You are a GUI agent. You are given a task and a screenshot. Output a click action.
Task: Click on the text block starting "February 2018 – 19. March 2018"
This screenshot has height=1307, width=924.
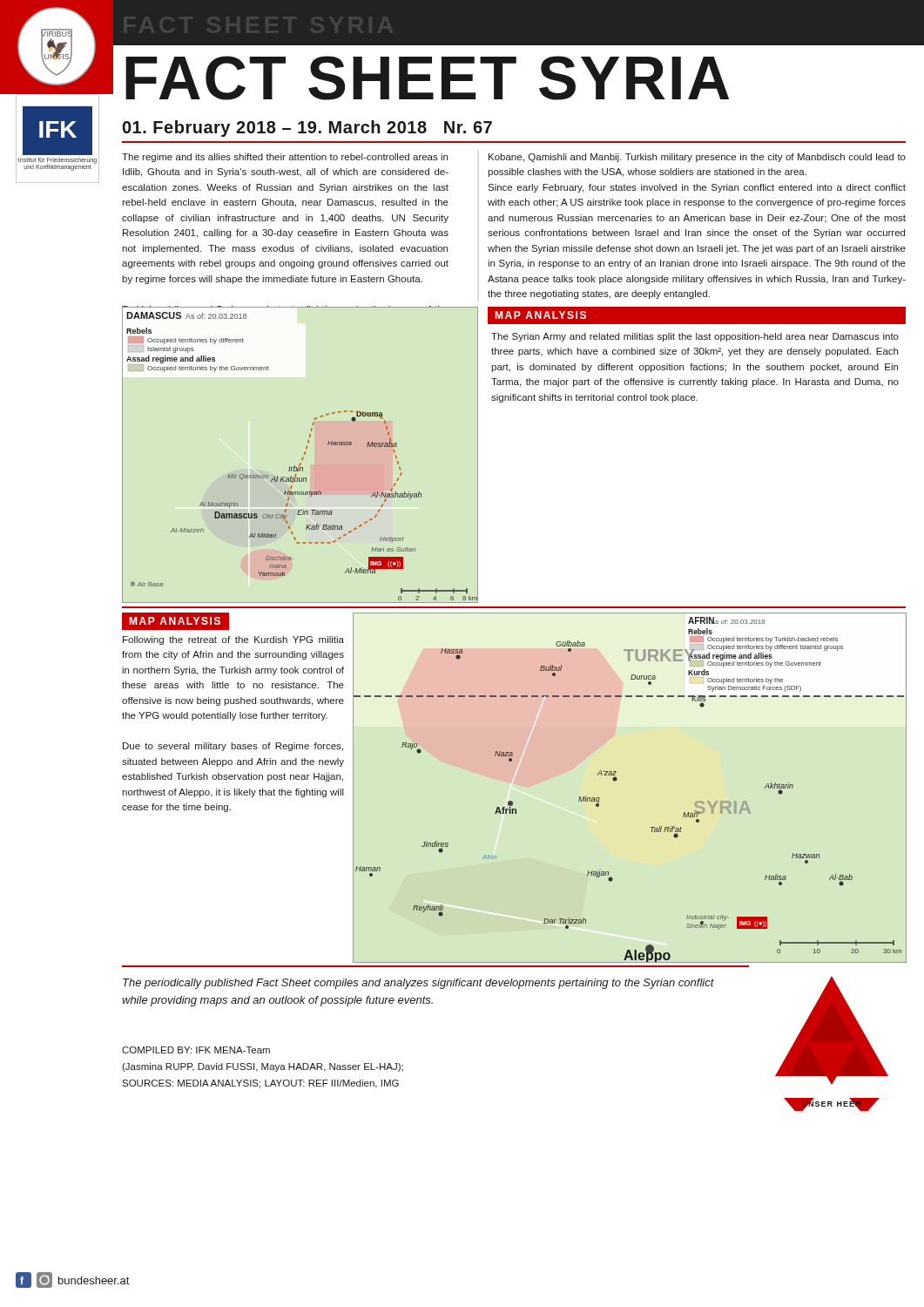[308, 127]
